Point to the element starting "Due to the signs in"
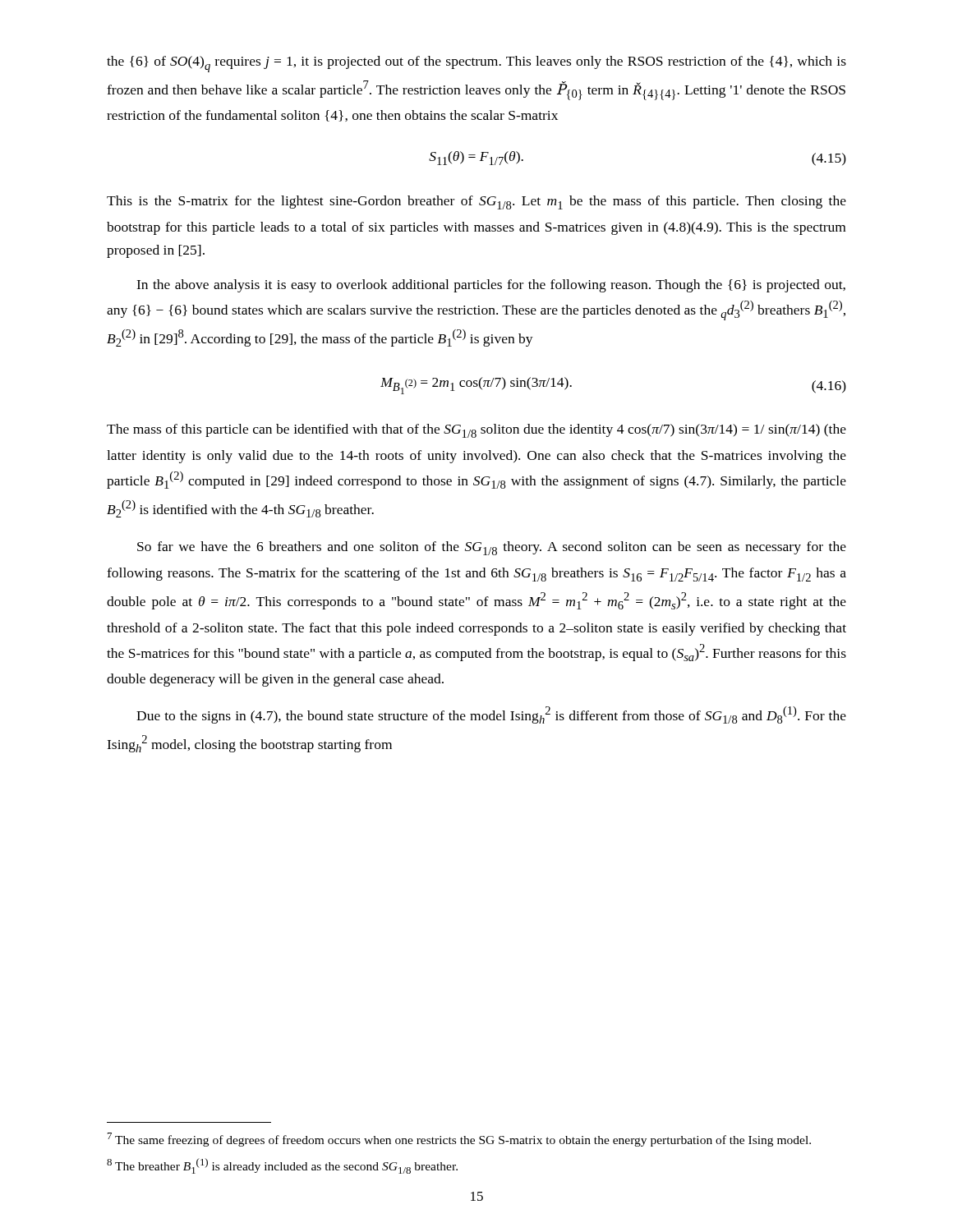 (x=476, y=730)
